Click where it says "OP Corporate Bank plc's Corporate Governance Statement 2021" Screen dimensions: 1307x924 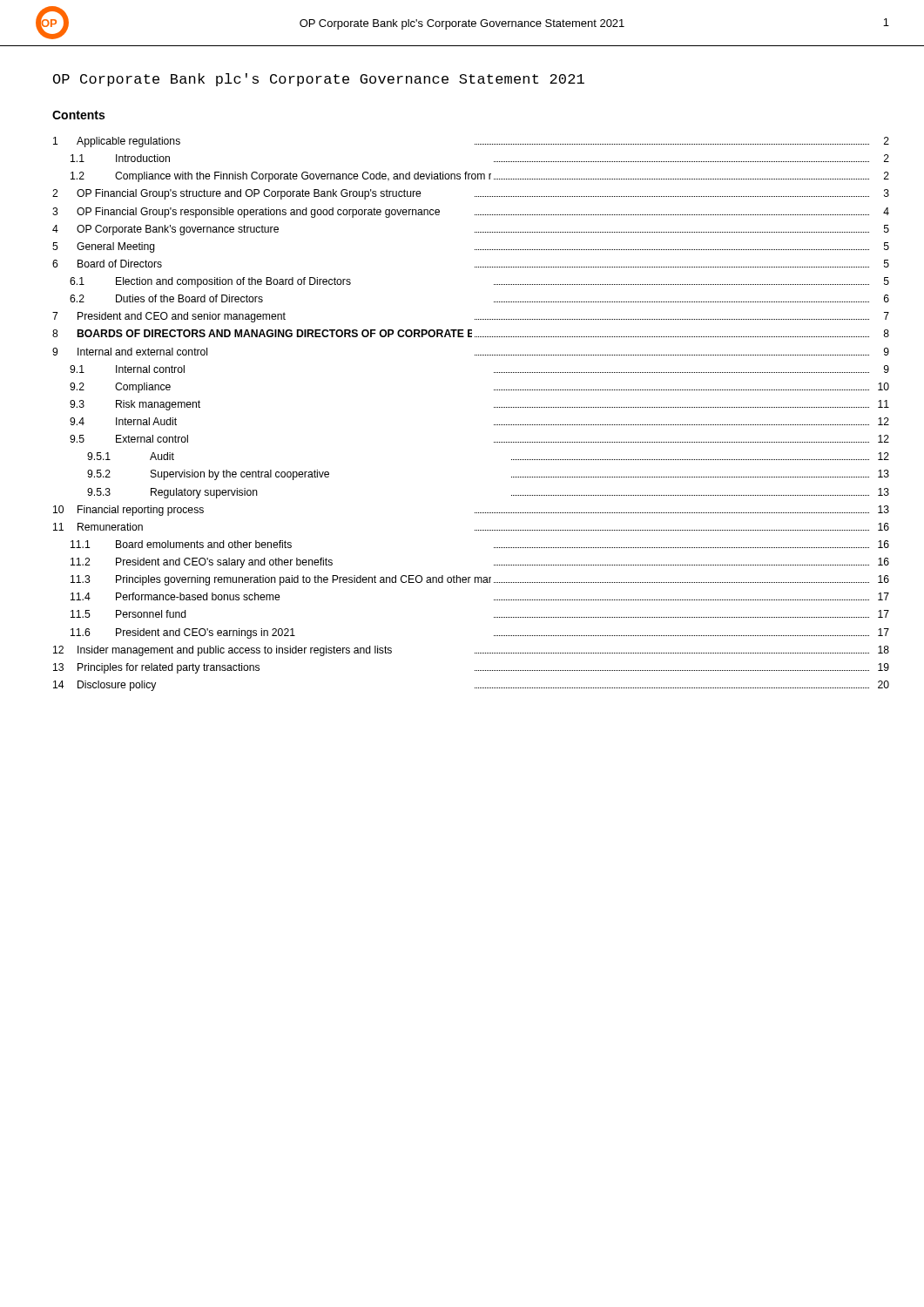click(x=319, y=80)
